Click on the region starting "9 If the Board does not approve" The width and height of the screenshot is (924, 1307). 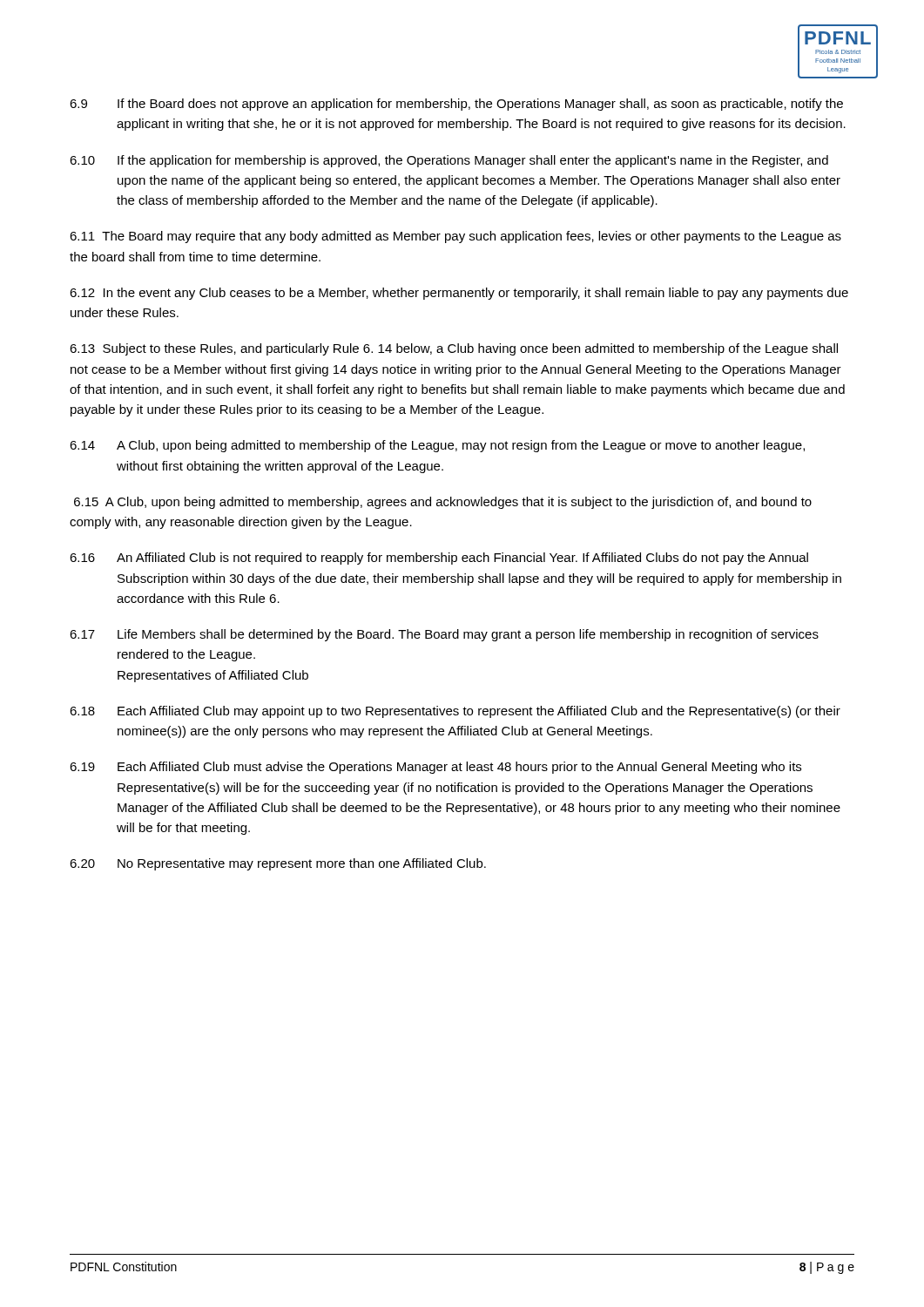click(x=460, y=113)
